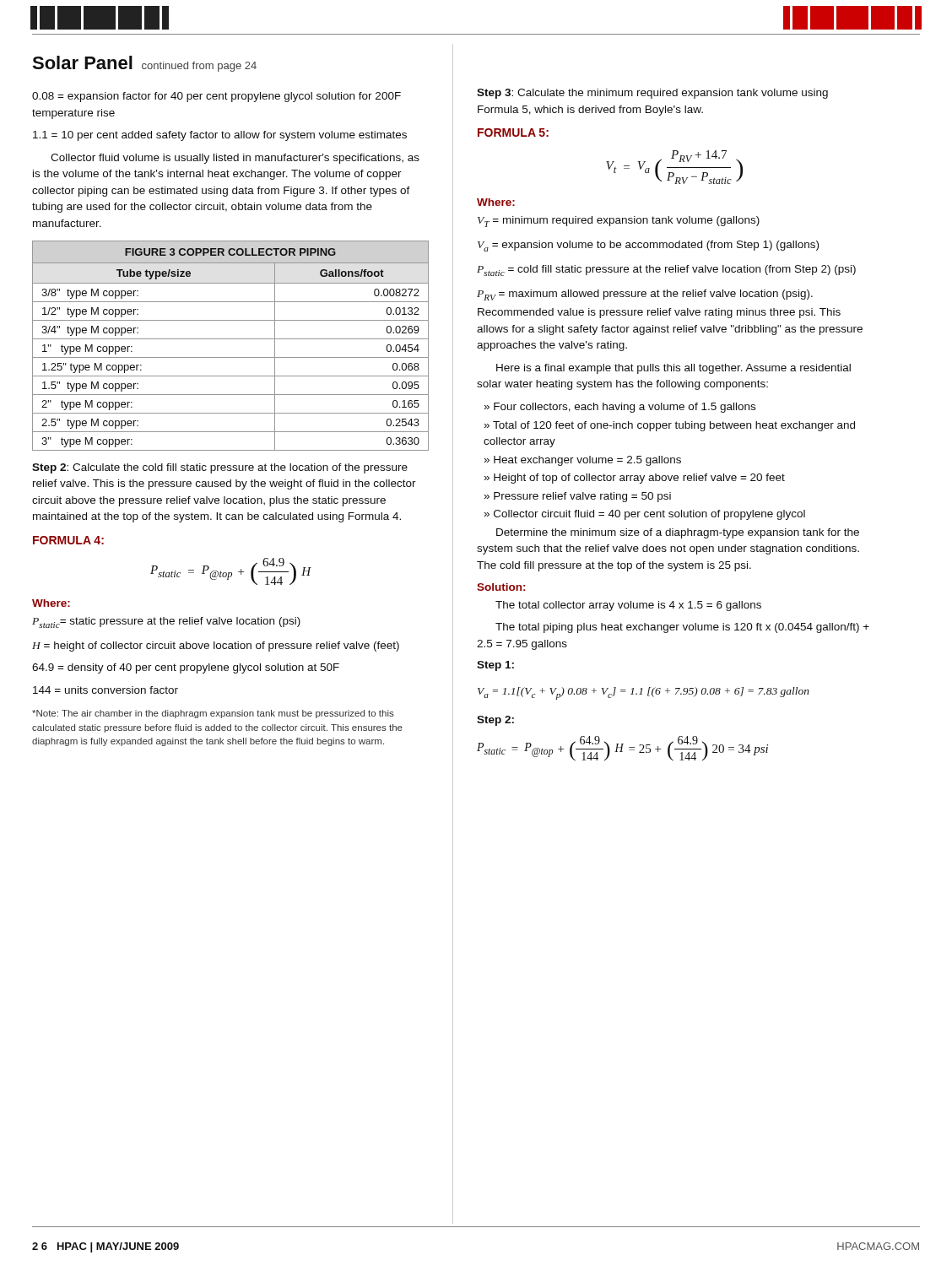Navigate to the block starting "Pstatic= static pressure"
Screen dimensions: 1266x952
click(230, 655)
